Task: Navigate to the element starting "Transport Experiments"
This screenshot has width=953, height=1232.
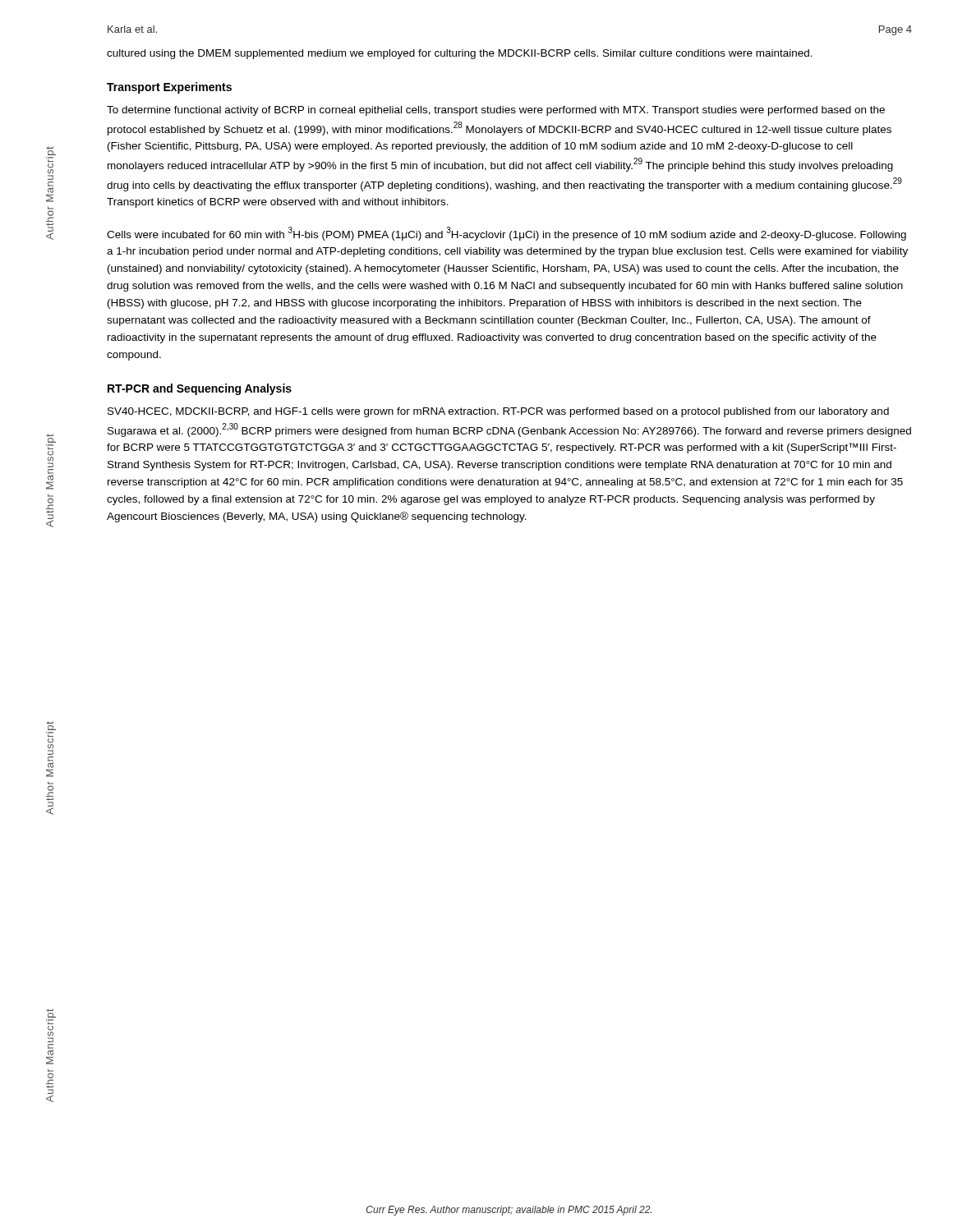Action: (x=169, y=87)
